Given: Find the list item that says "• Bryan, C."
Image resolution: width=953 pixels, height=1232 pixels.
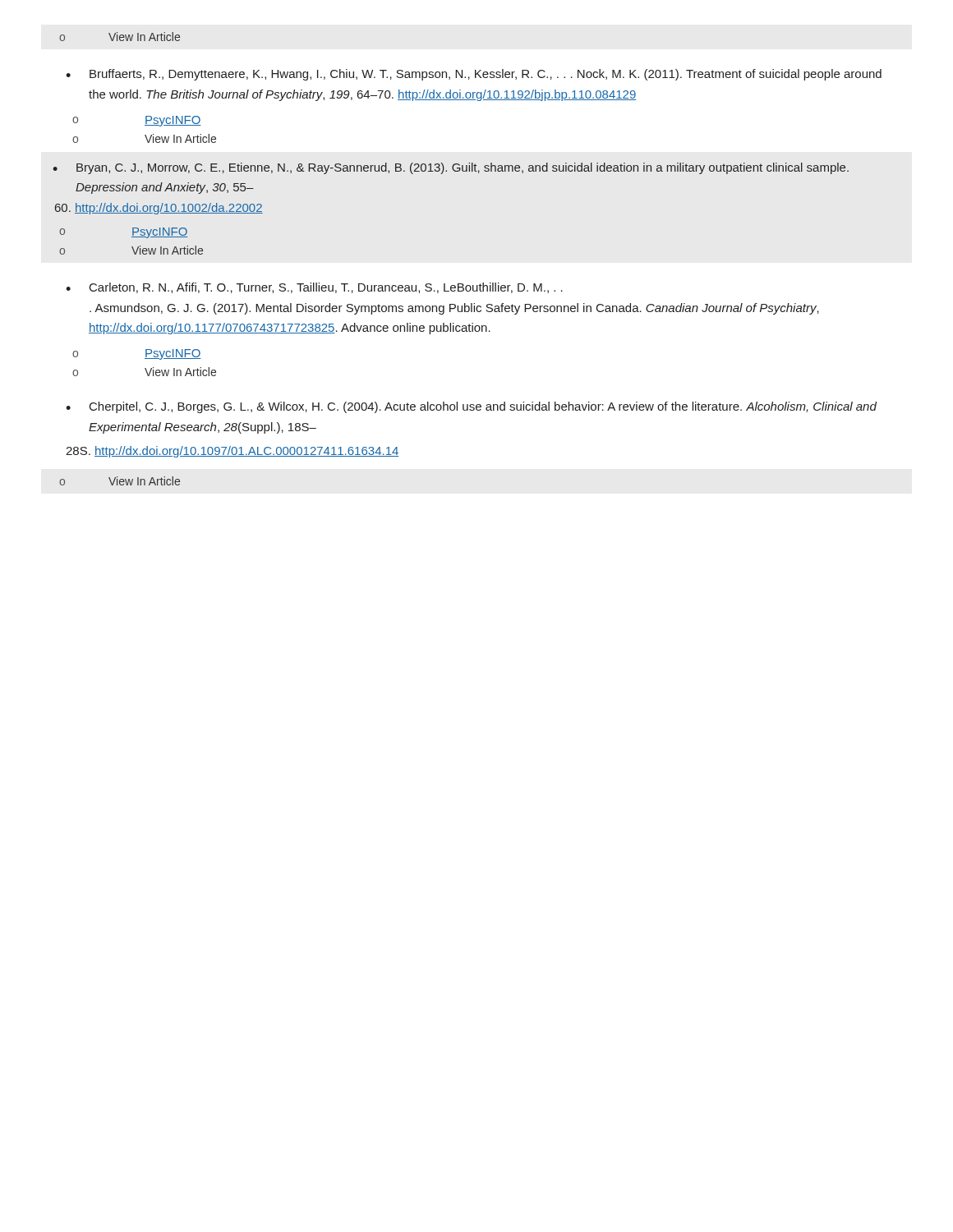Looking at the screenshot, I should (x=476, y=178).
